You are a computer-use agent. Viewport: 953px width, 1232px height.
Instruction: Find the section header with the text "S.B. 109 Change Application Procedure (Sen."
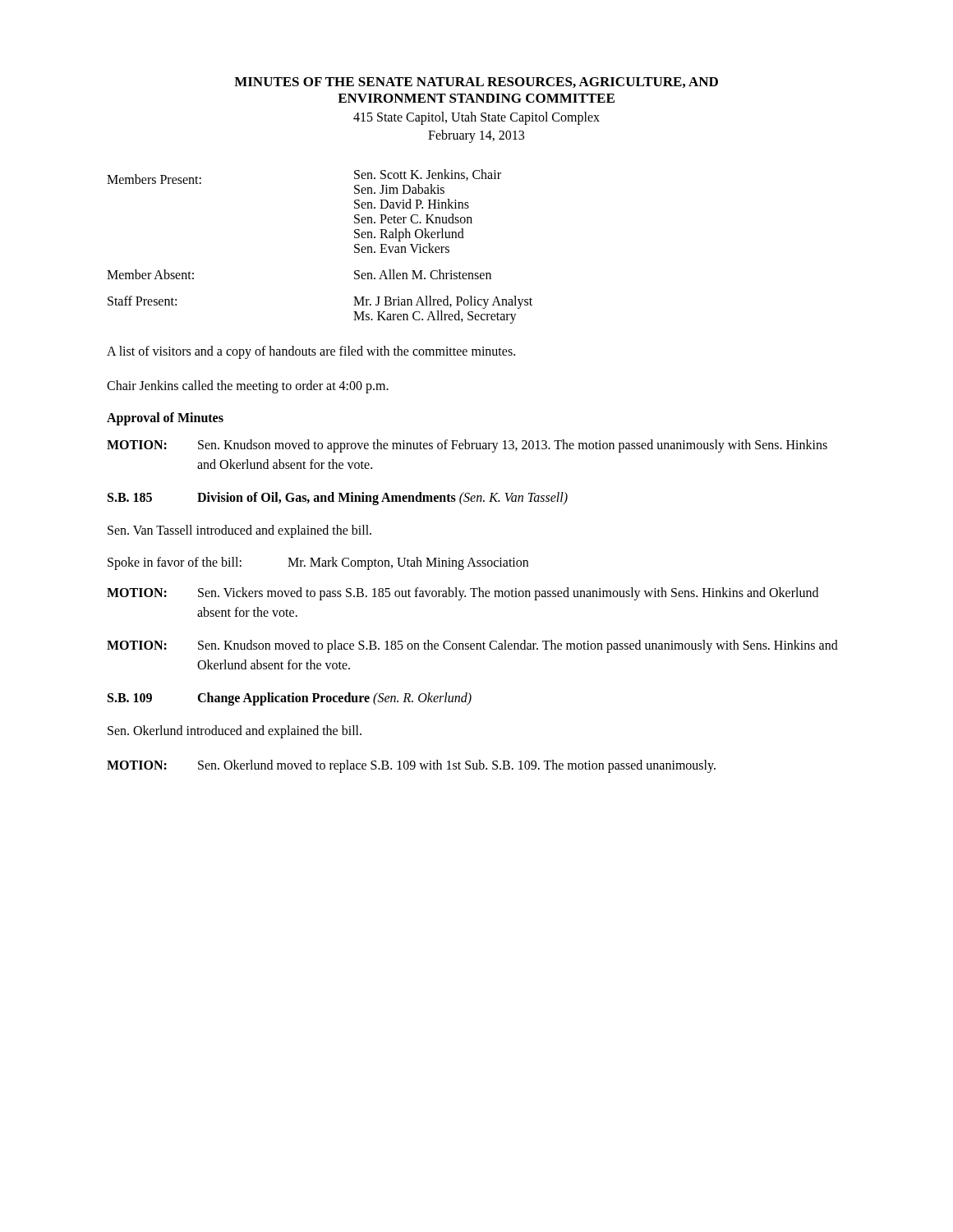[476, 698]
